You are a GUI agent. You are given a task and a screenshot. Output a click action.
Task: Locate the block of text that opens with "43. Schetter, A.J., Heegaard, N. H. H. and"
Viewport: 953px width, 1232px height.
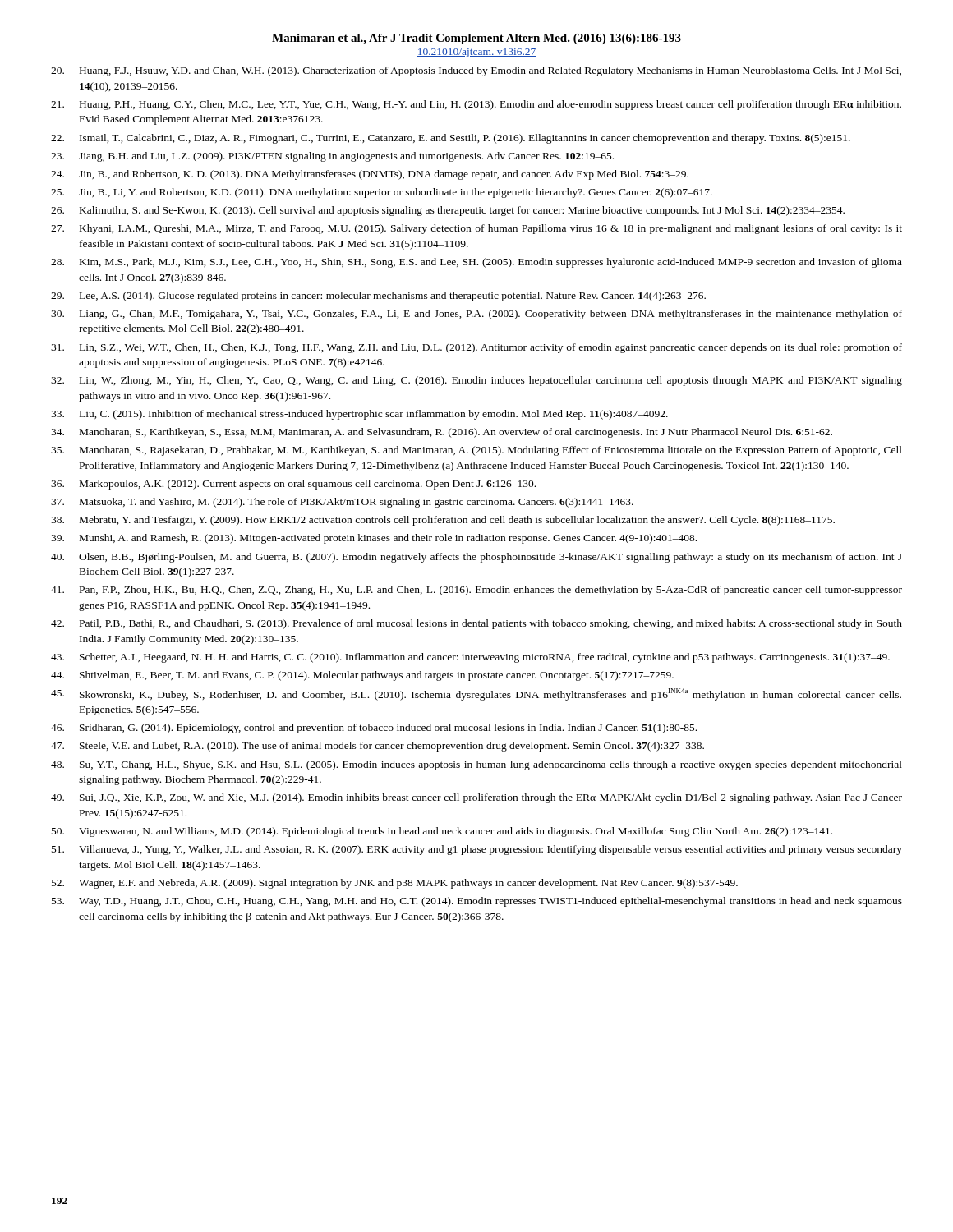(x=476, y=657)
